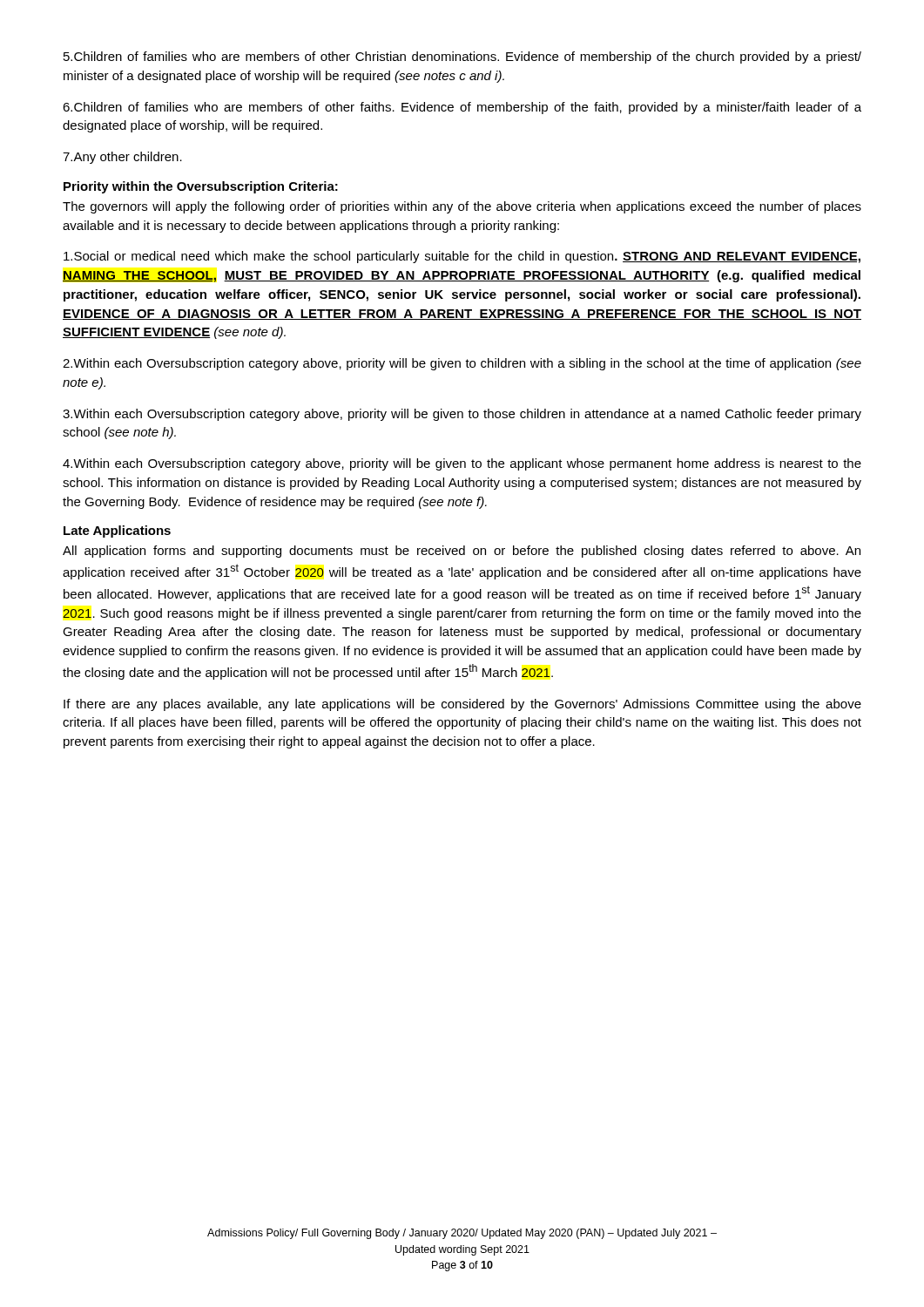Navigate to the block starting "Social or medical need which make the school"
This screenshot has width=924, height=1307.
click(462, 294)
